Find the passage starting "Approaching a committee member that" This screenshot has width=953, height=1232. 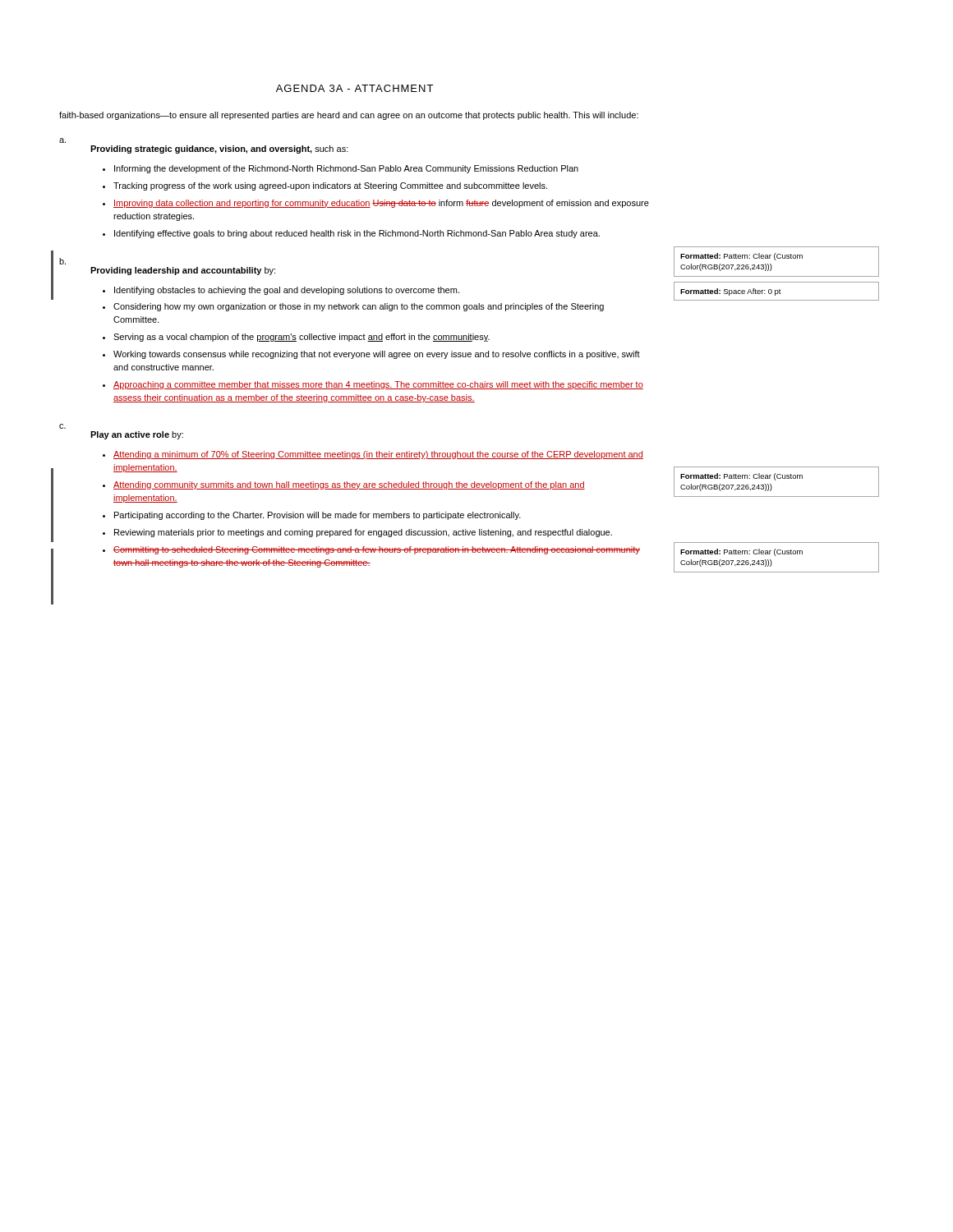click(x=378, y=391)
